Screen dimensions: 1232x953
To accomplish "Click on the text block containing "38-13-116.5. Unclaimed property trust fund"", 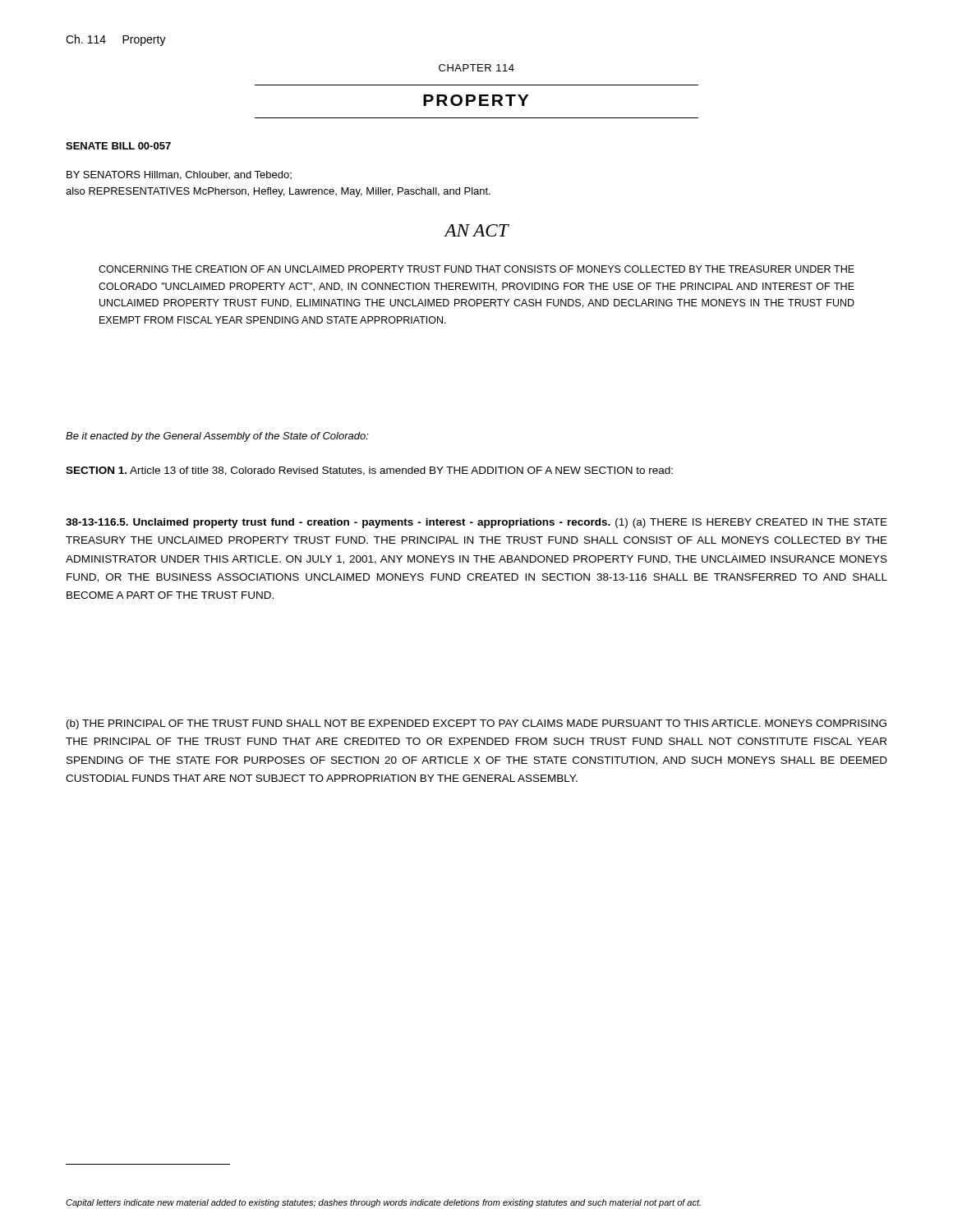I will [x=476, y=559].
